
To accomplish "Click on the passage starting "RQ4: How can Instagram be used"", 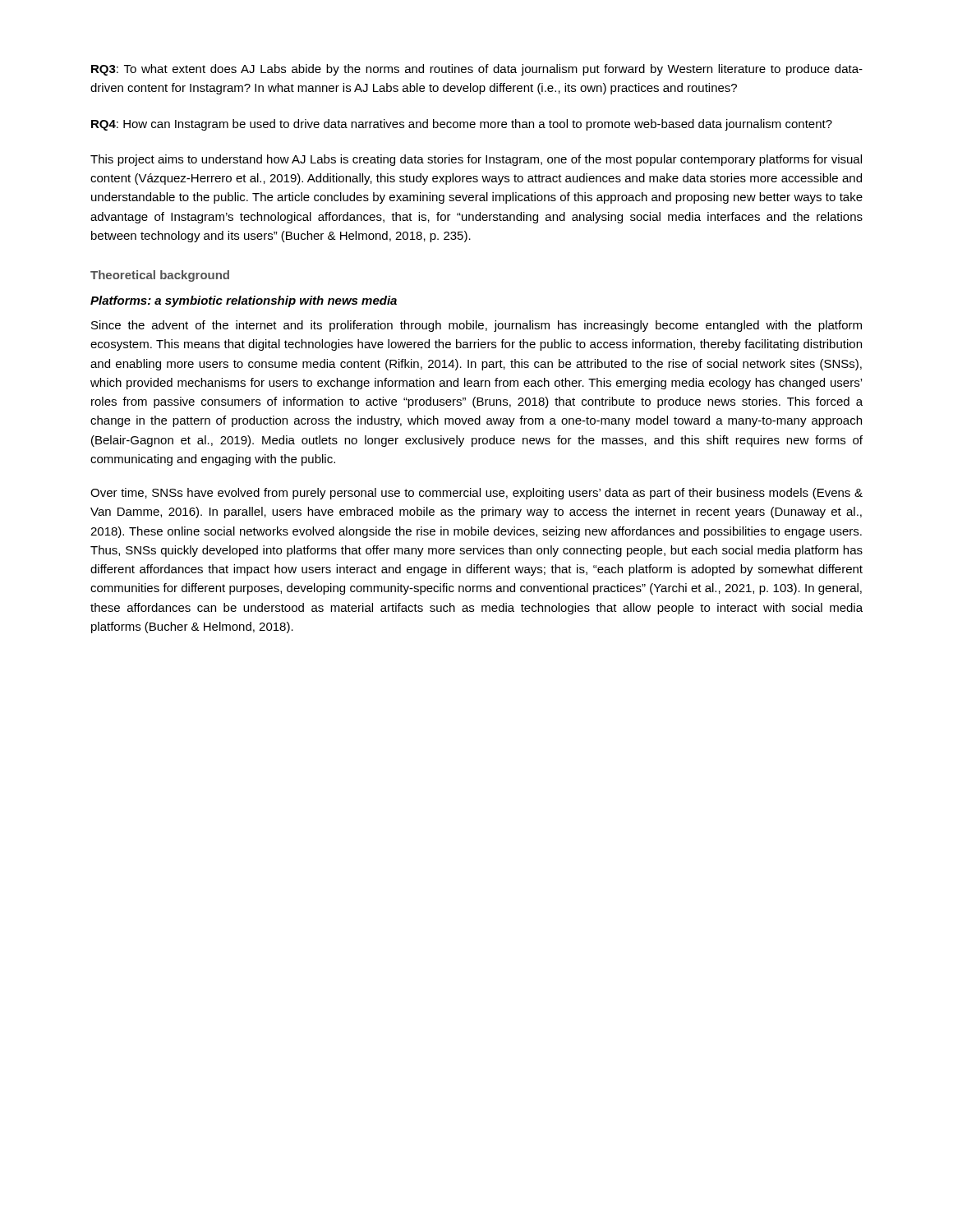I will 461,123.
